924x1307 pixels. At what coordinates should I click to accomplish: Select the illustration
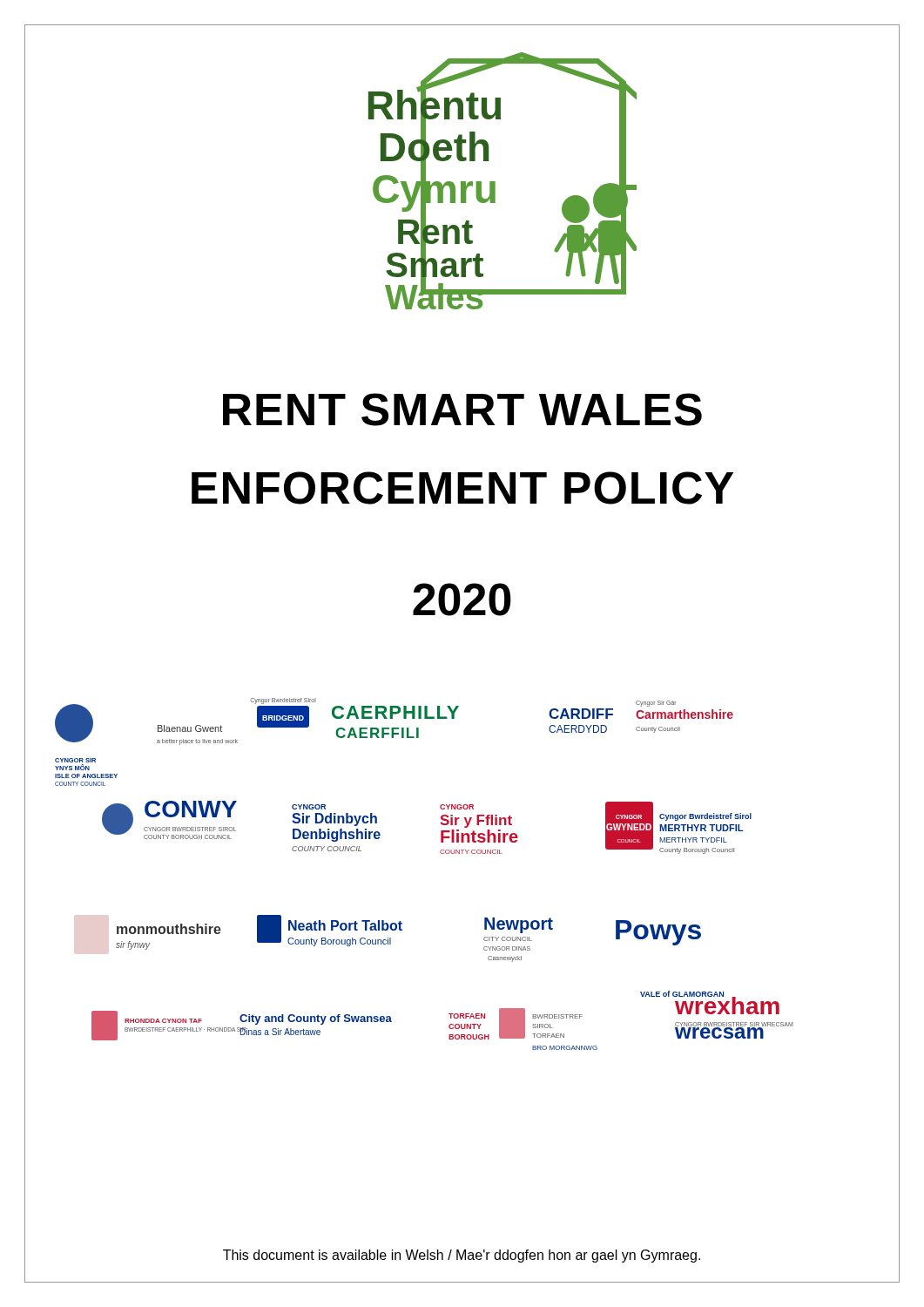pyautogui.click(x=462, y=932)
